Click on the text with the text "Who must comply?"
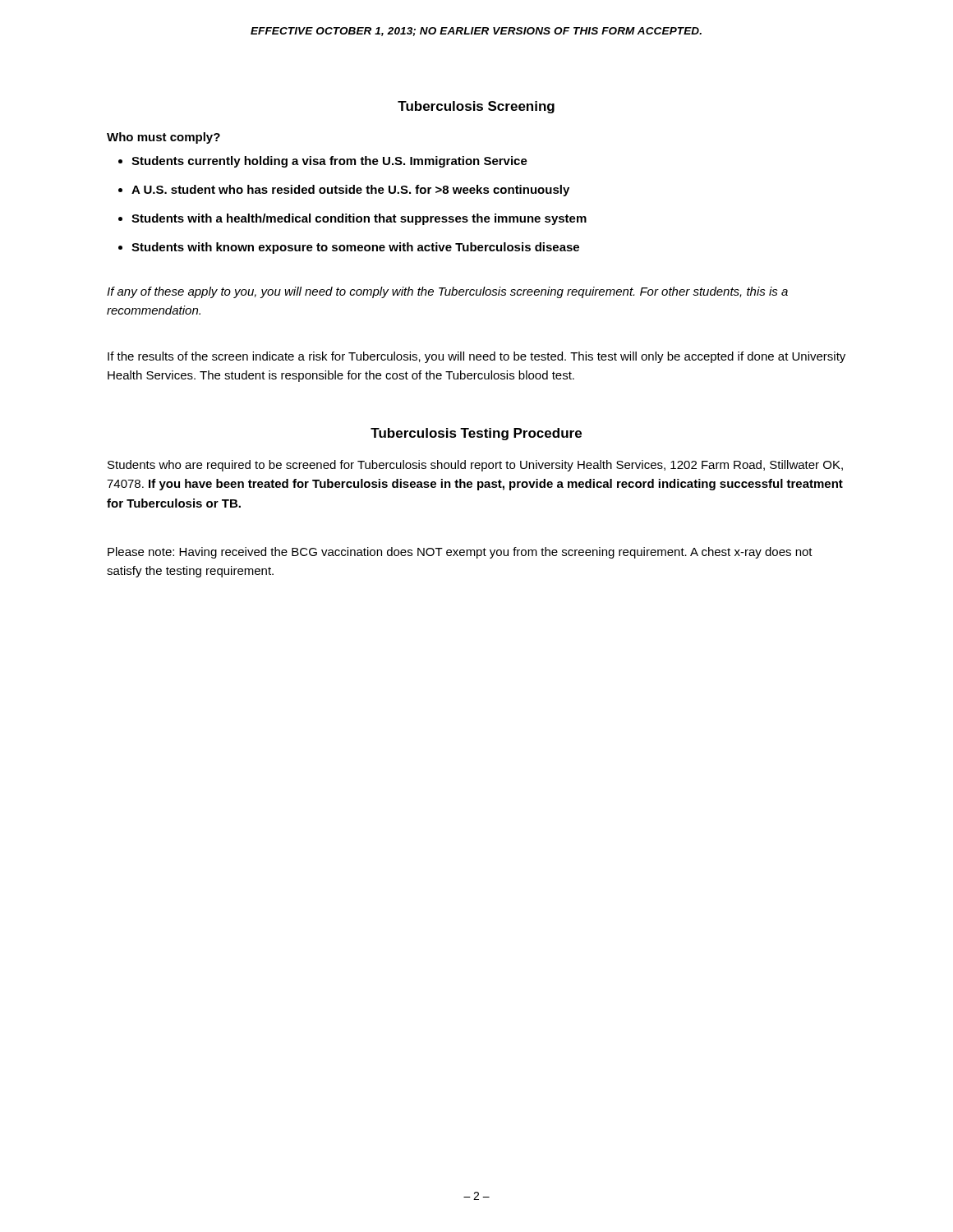Image resolution: width=953 pixels, height=1232 pixels. coord(164,137)
